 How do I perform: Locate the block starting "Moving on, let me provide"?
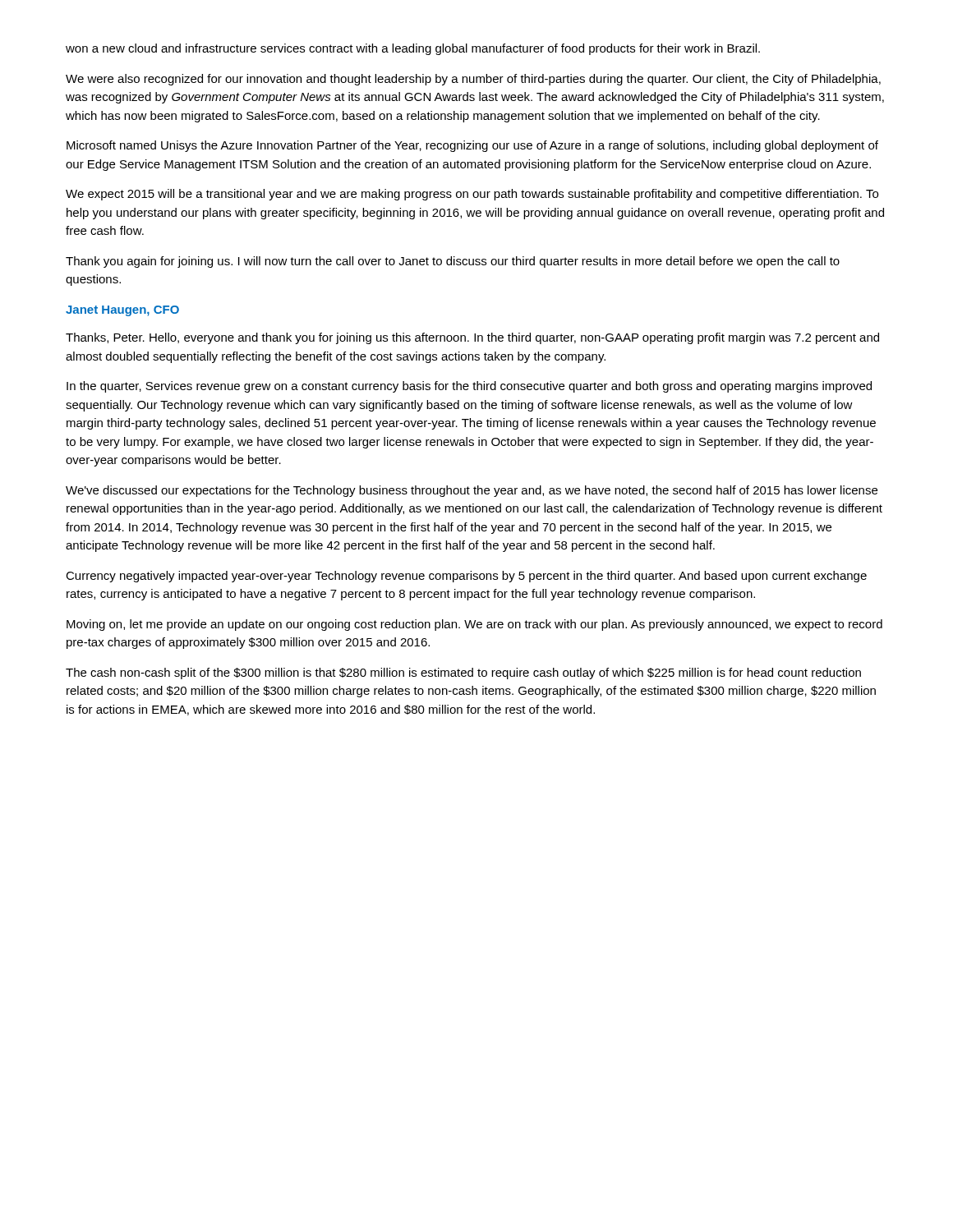474,633
